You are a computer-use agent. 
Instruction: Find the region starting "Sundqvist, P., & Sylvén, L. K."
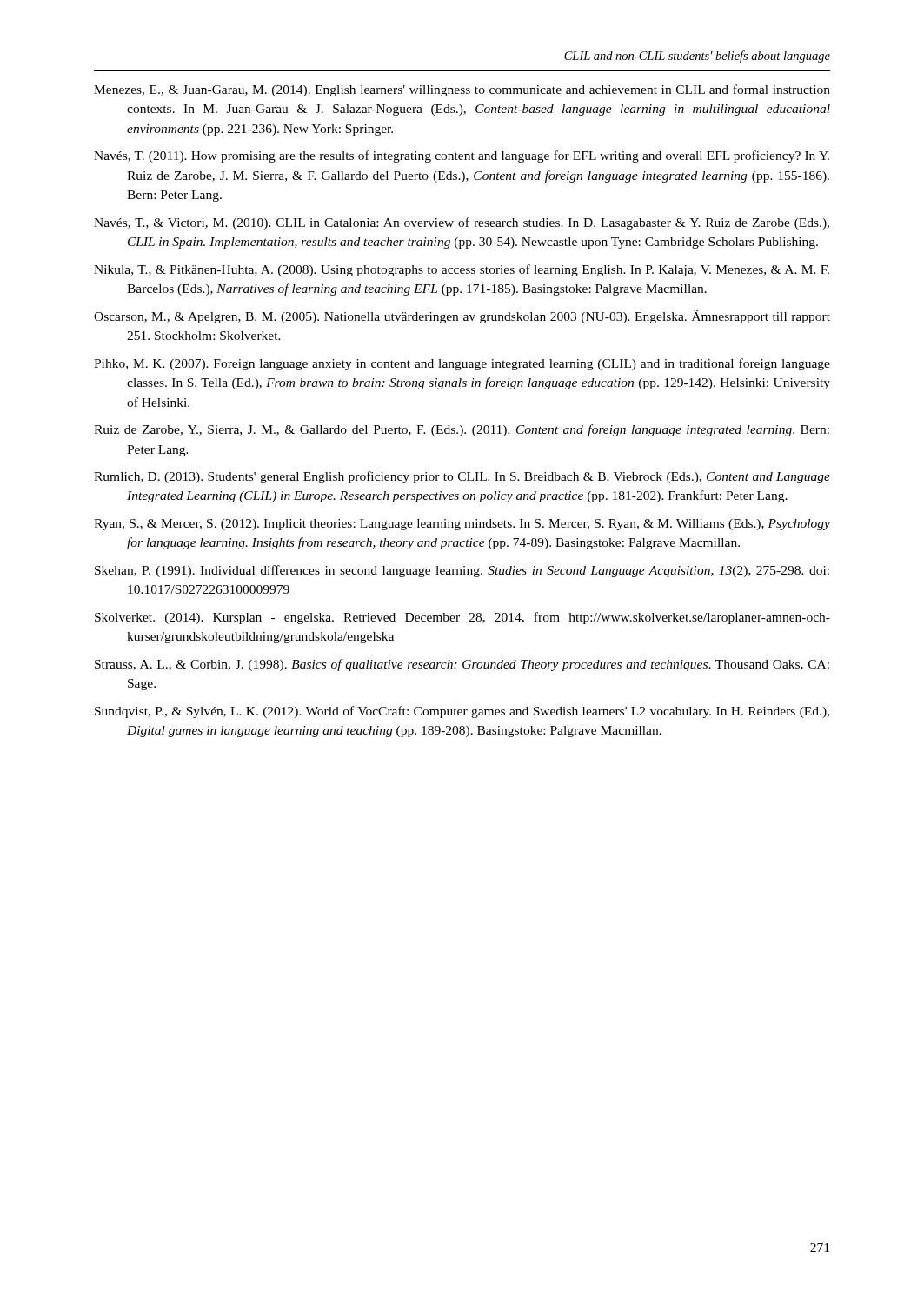point(462,721)
